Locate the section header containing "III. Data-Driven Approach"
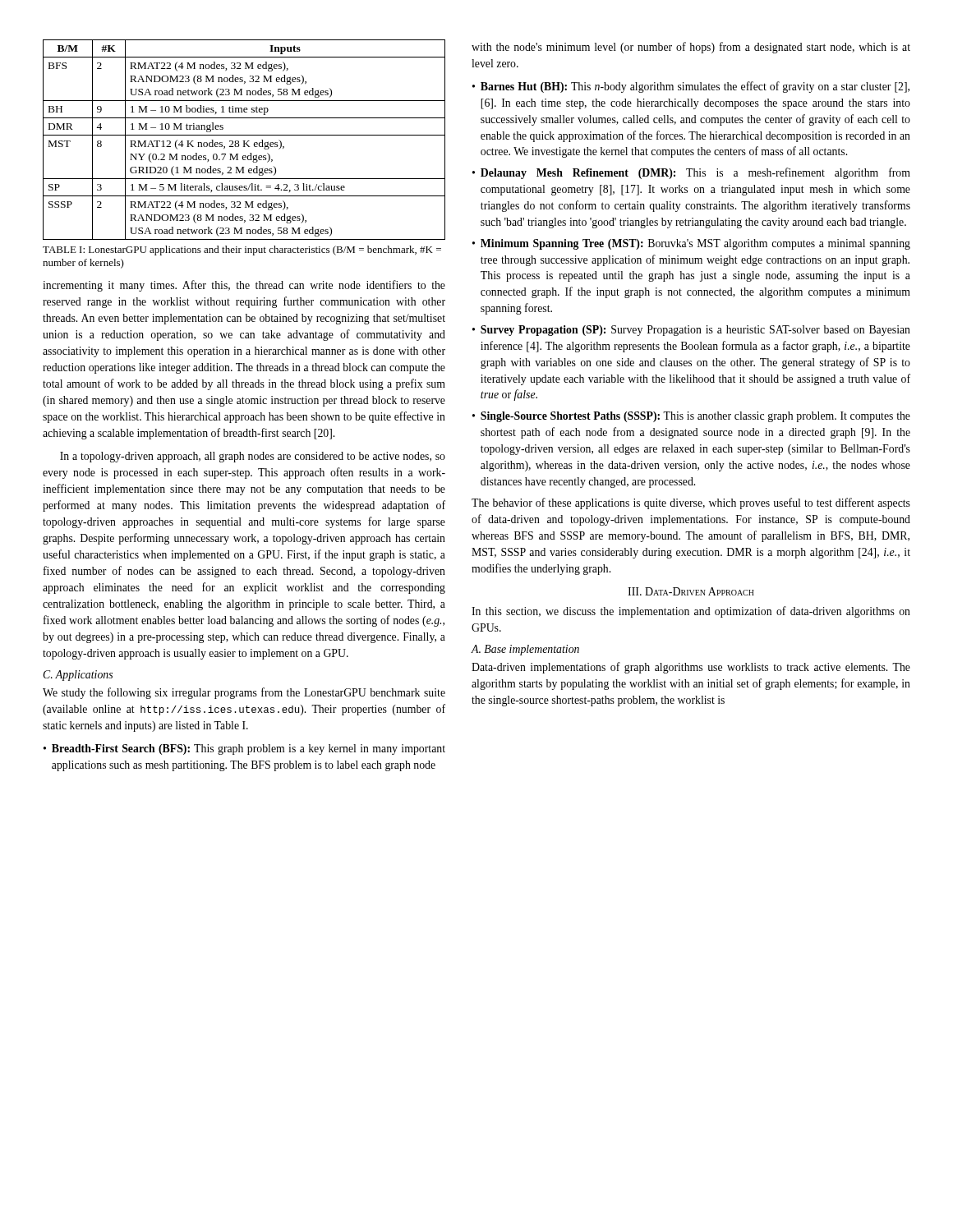This screenshot has width=953, height=1232. [691, 591]
